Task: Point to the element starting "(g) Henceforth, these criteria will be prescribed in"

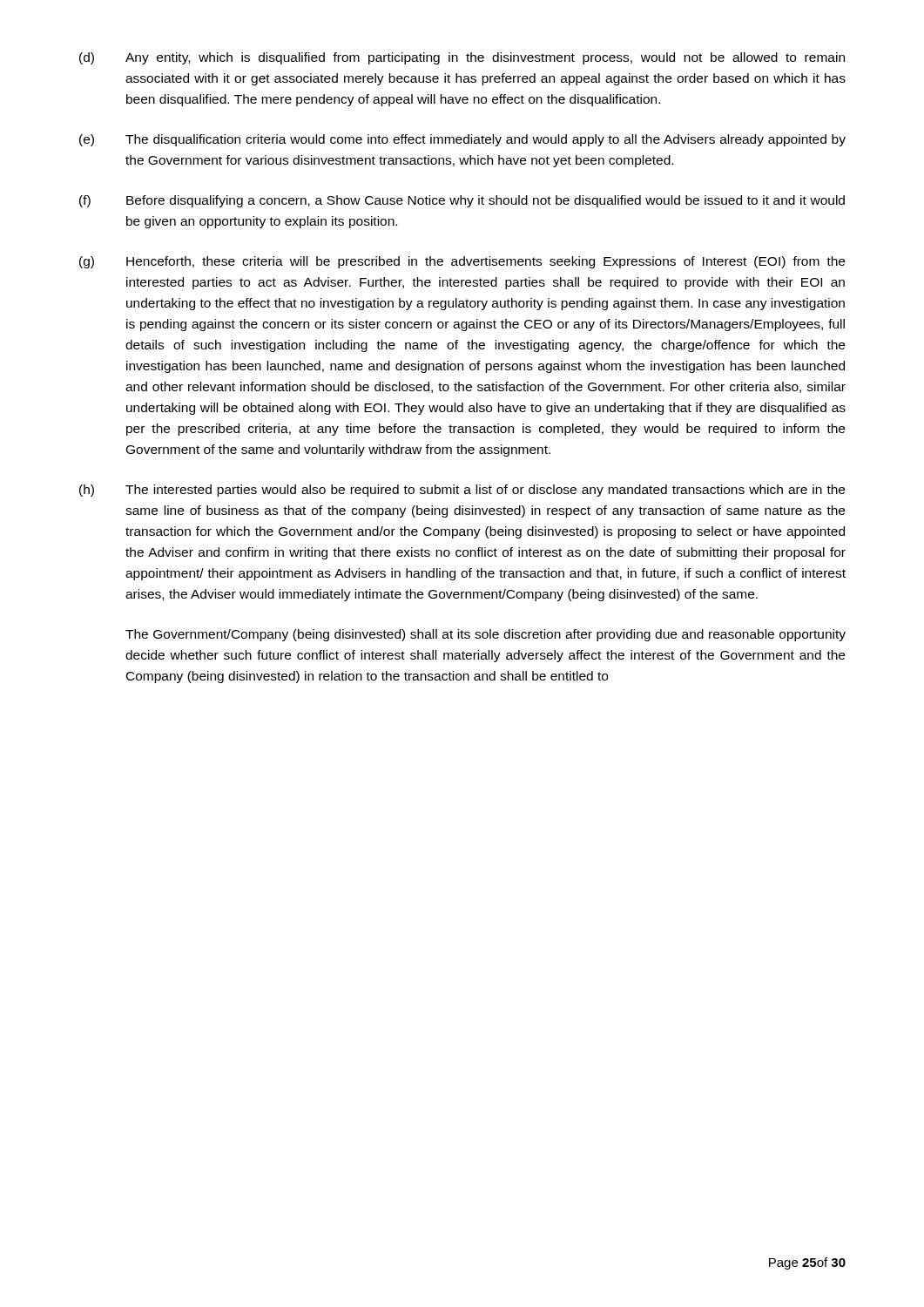Action: click(x=462, y=356)
